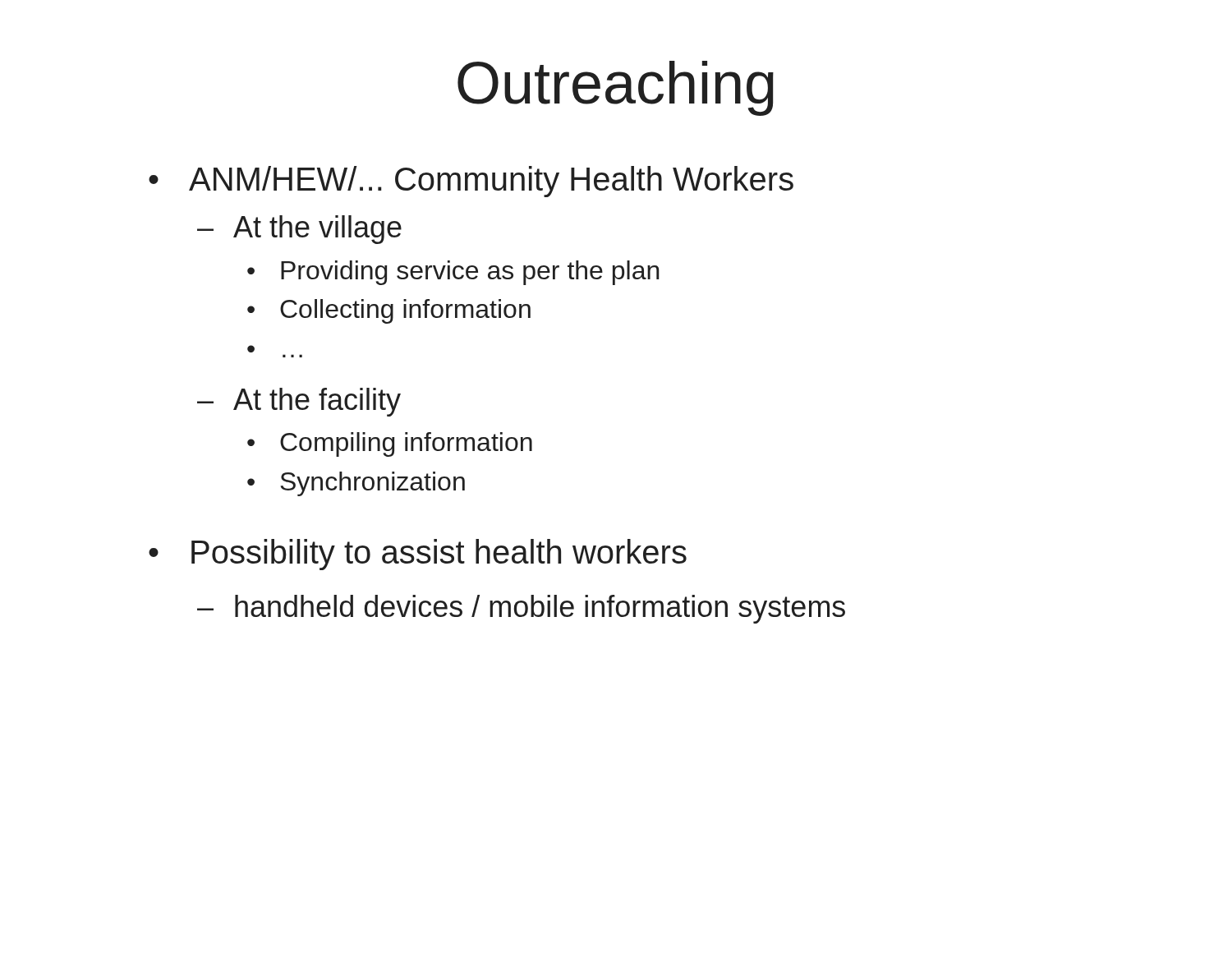Point to the region starting "• Providing service as per the plan"
This screenshot has width=1232, height=953.
(453, 273)
